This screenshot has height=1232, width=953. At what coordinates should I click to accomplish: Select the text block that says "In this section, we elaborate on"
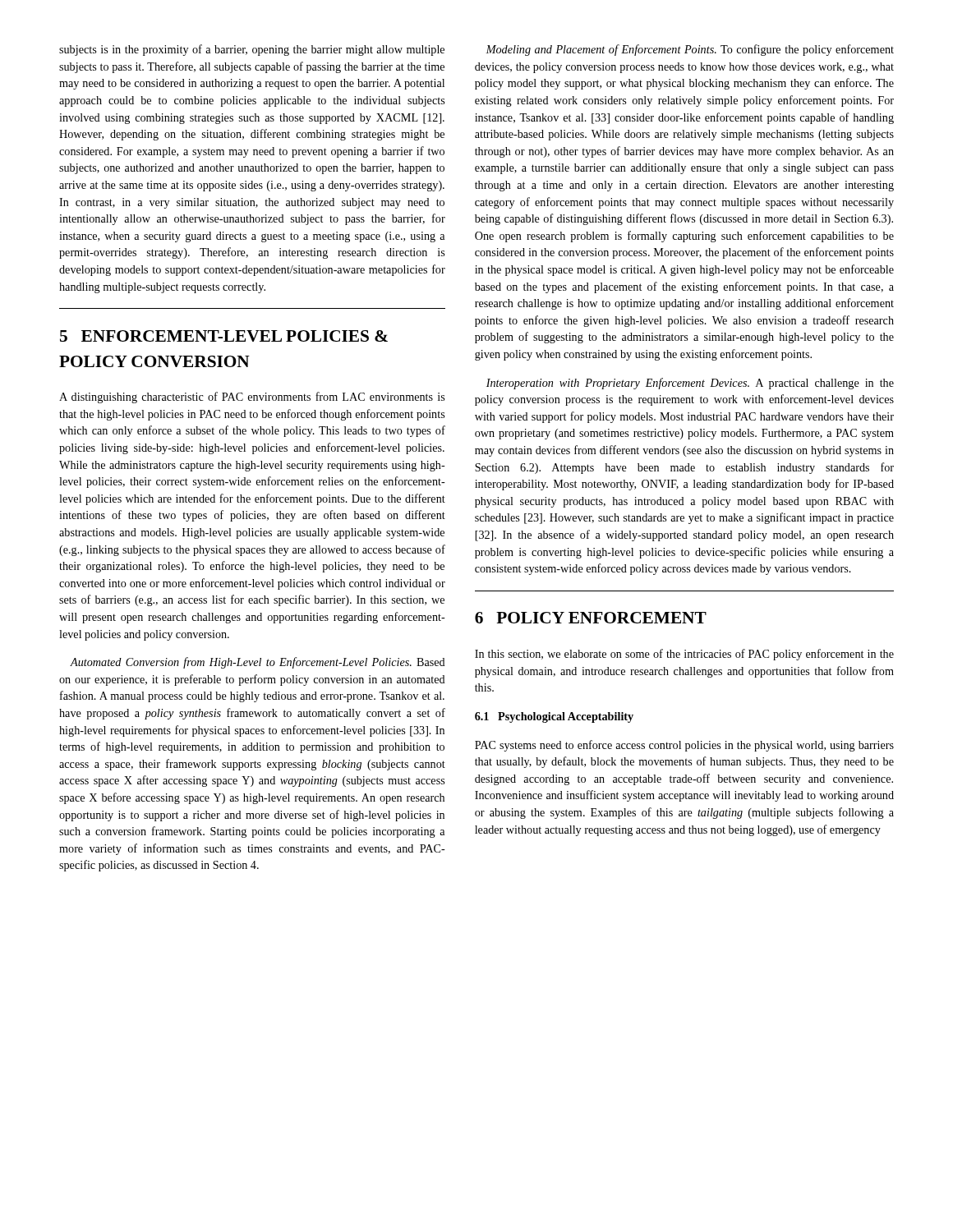[x=684, y=671]
